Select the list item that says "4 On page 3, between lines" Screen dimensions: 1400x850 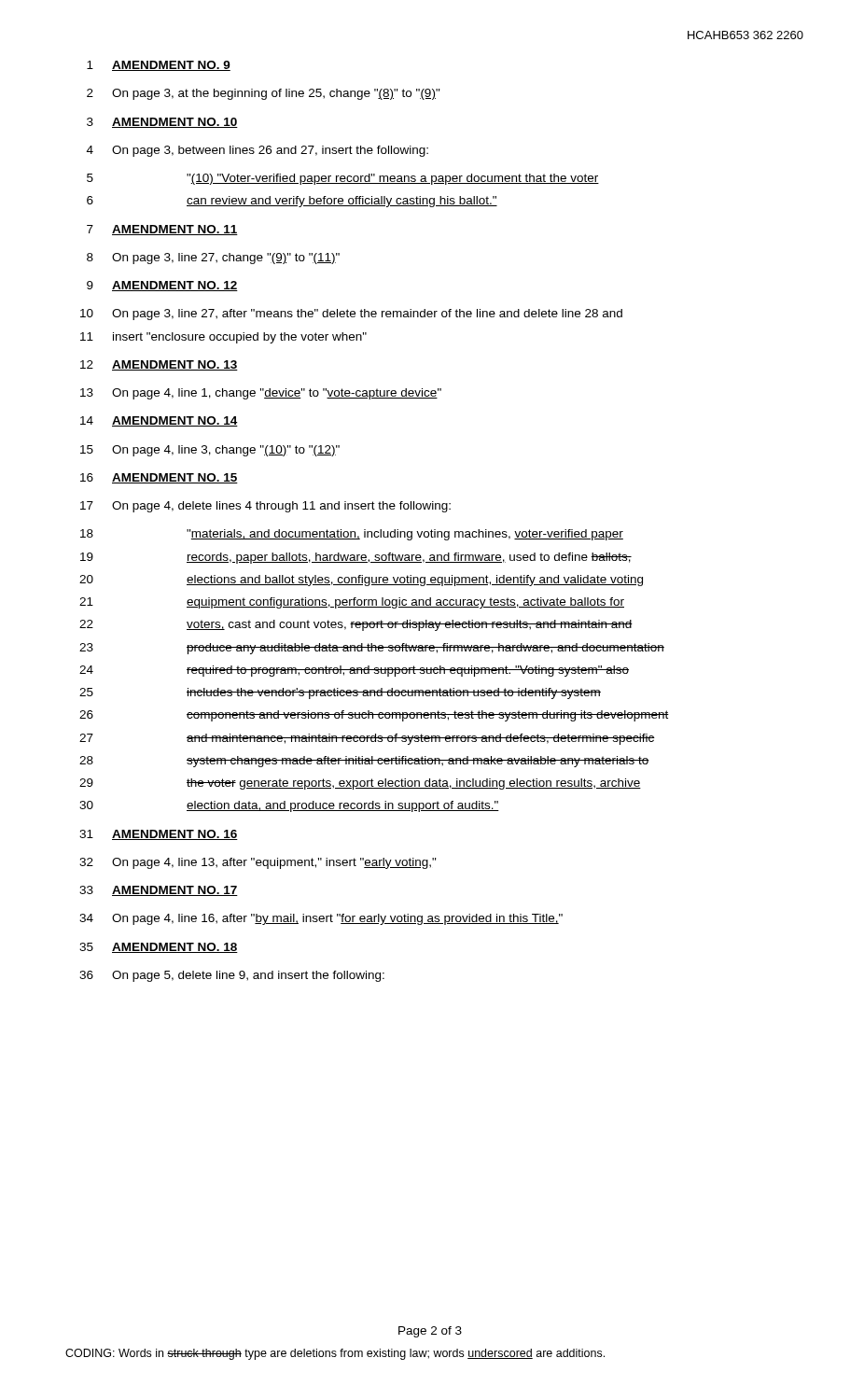430,150
